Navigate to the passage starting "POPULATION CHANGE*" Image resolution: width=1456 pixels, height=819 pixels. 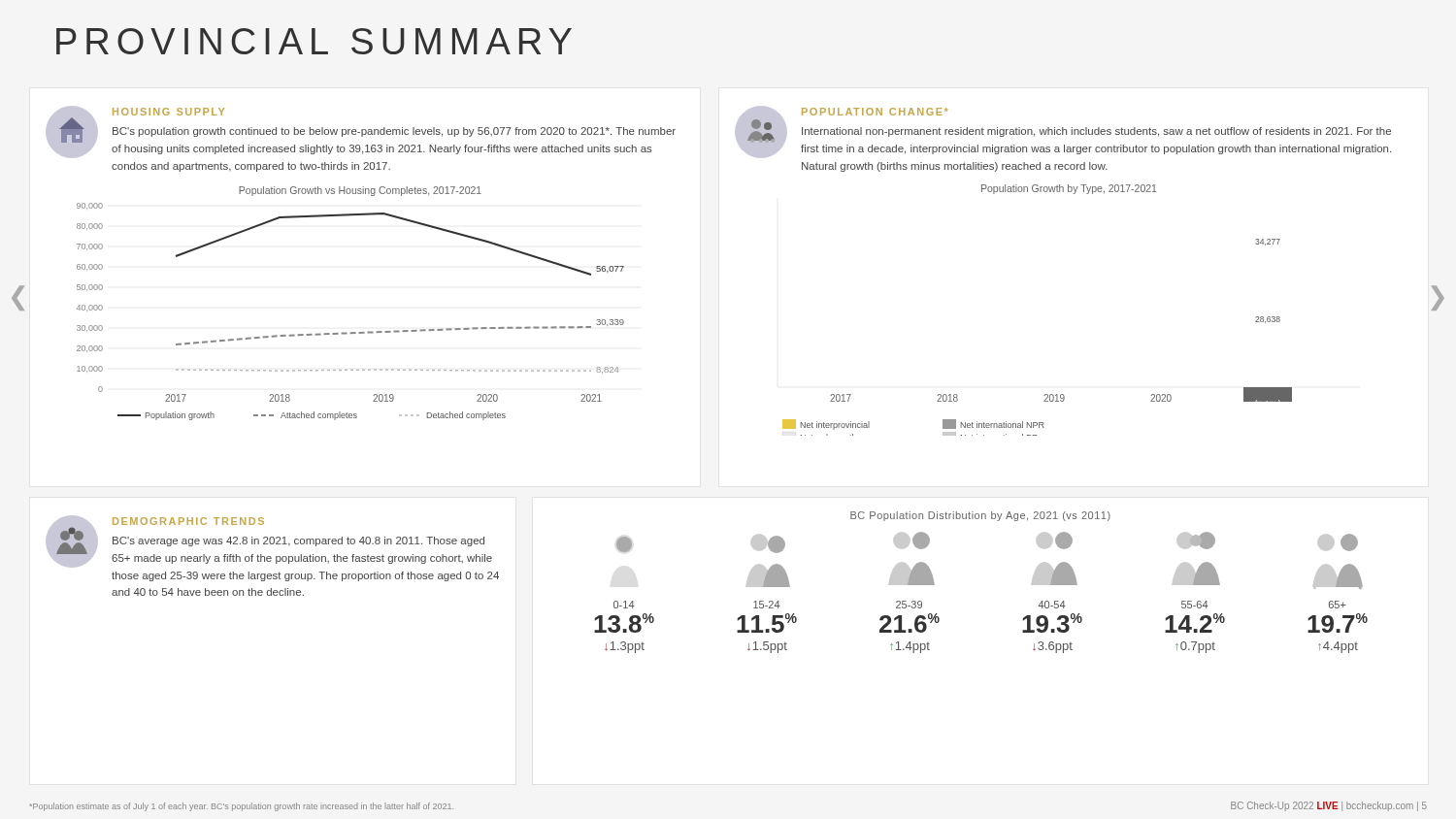tap(875, 112)
